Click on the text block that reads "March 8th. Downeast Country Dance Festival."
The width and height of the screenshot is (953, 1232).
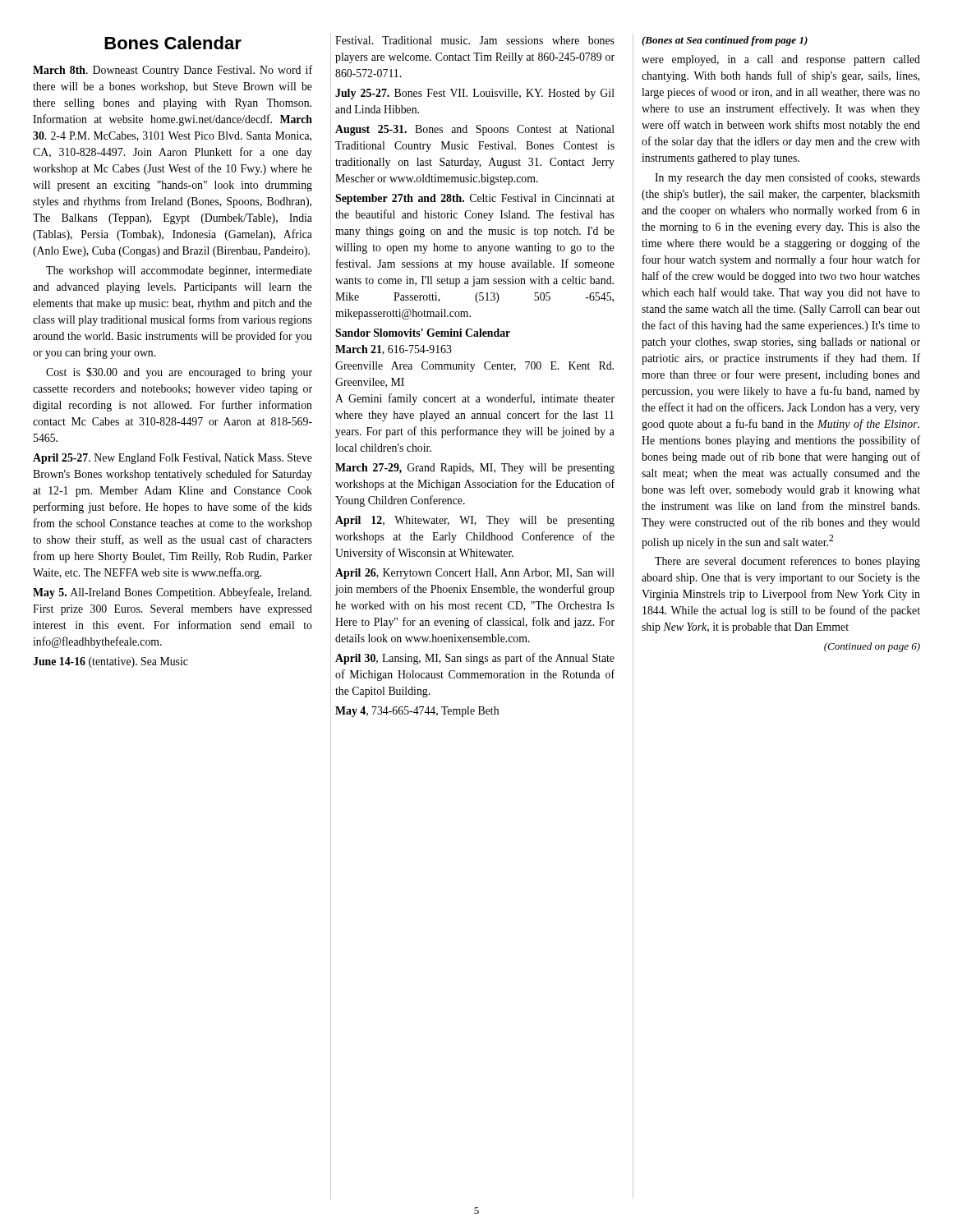173,366
